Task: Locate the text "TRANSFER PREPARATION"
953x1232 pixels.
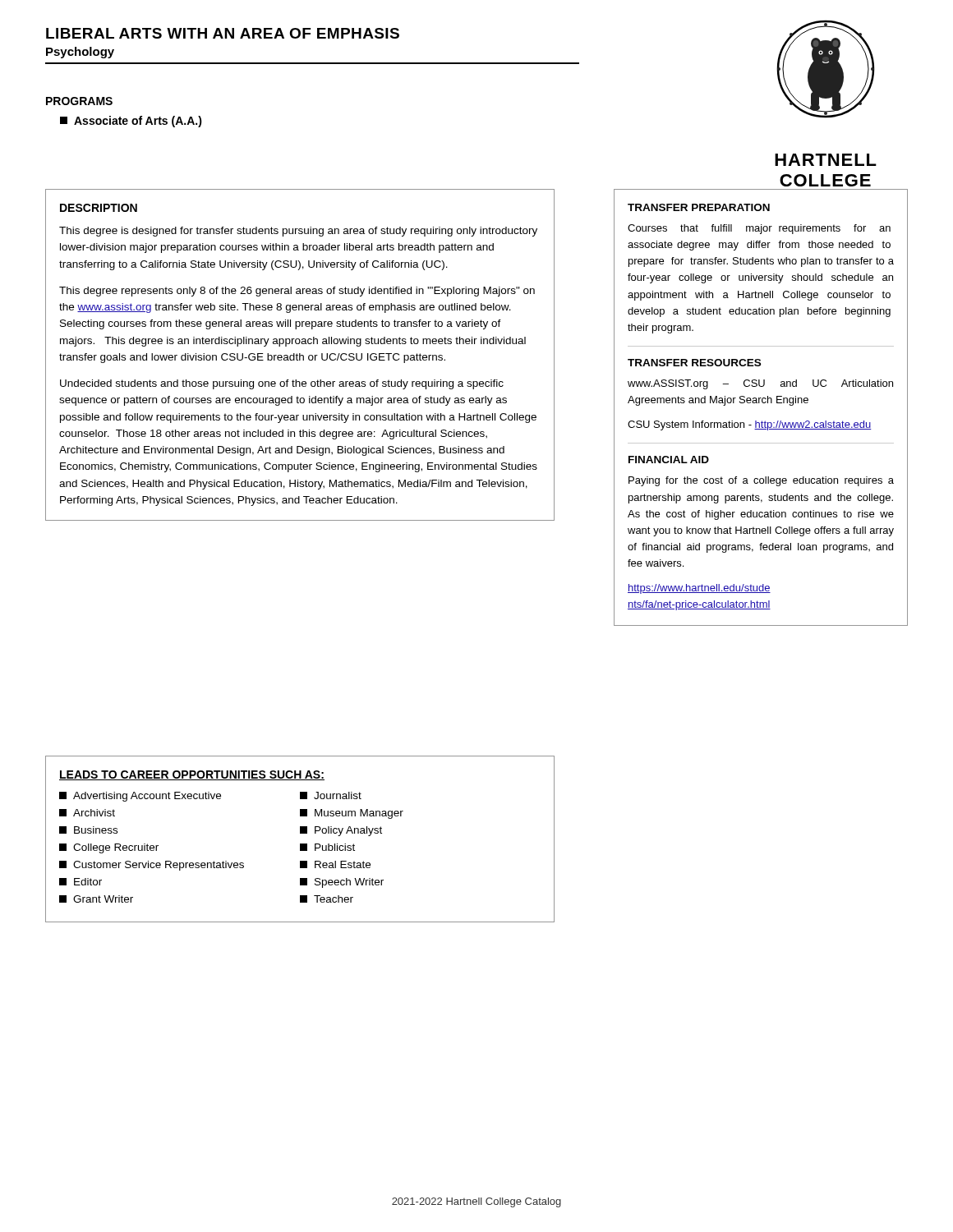Action: pyautogui.click(x=699, y=207)
